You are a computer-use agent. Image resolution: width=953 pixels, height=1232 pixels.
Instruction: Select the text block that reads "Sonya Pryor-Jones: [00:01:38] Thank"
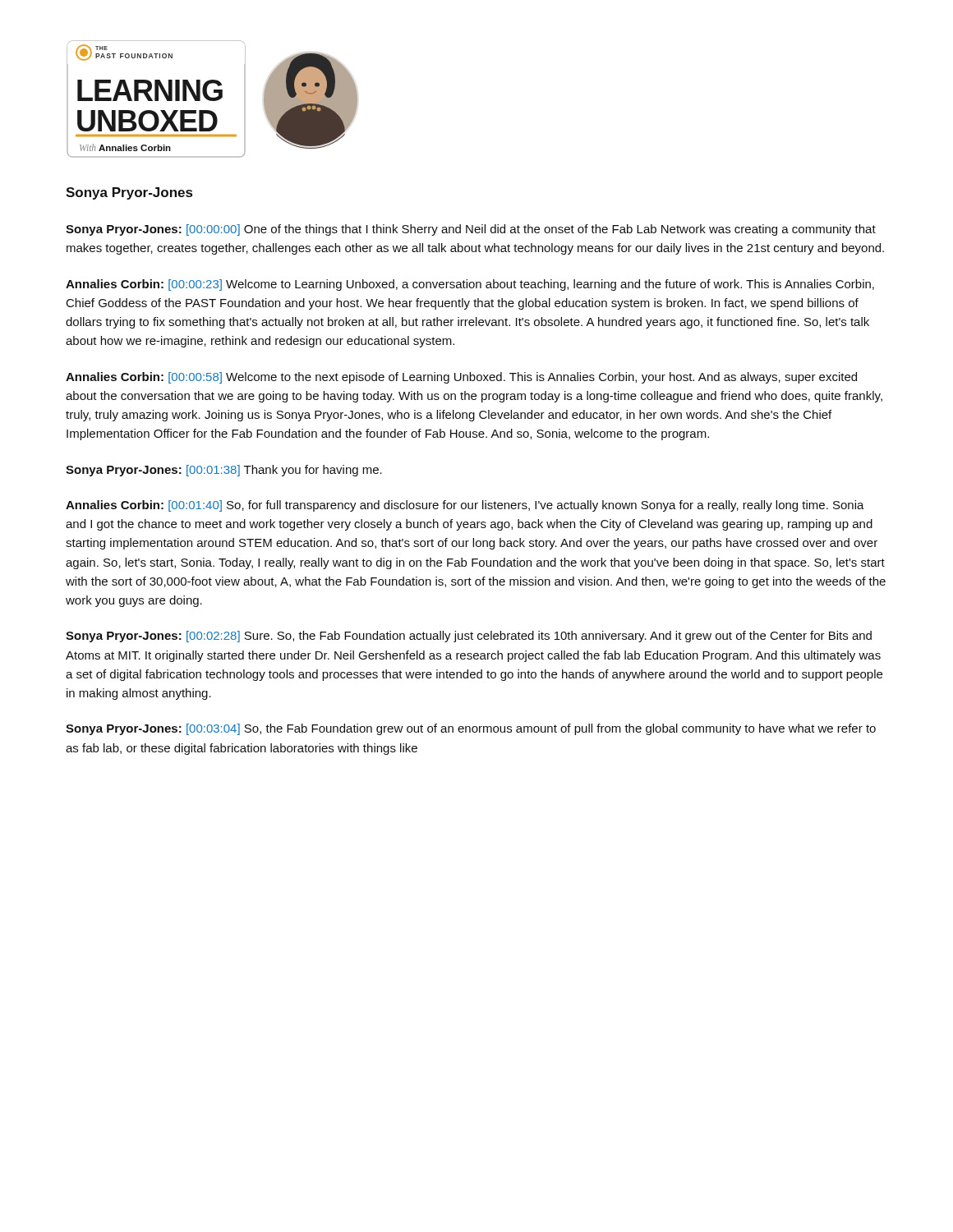point(224,469)
